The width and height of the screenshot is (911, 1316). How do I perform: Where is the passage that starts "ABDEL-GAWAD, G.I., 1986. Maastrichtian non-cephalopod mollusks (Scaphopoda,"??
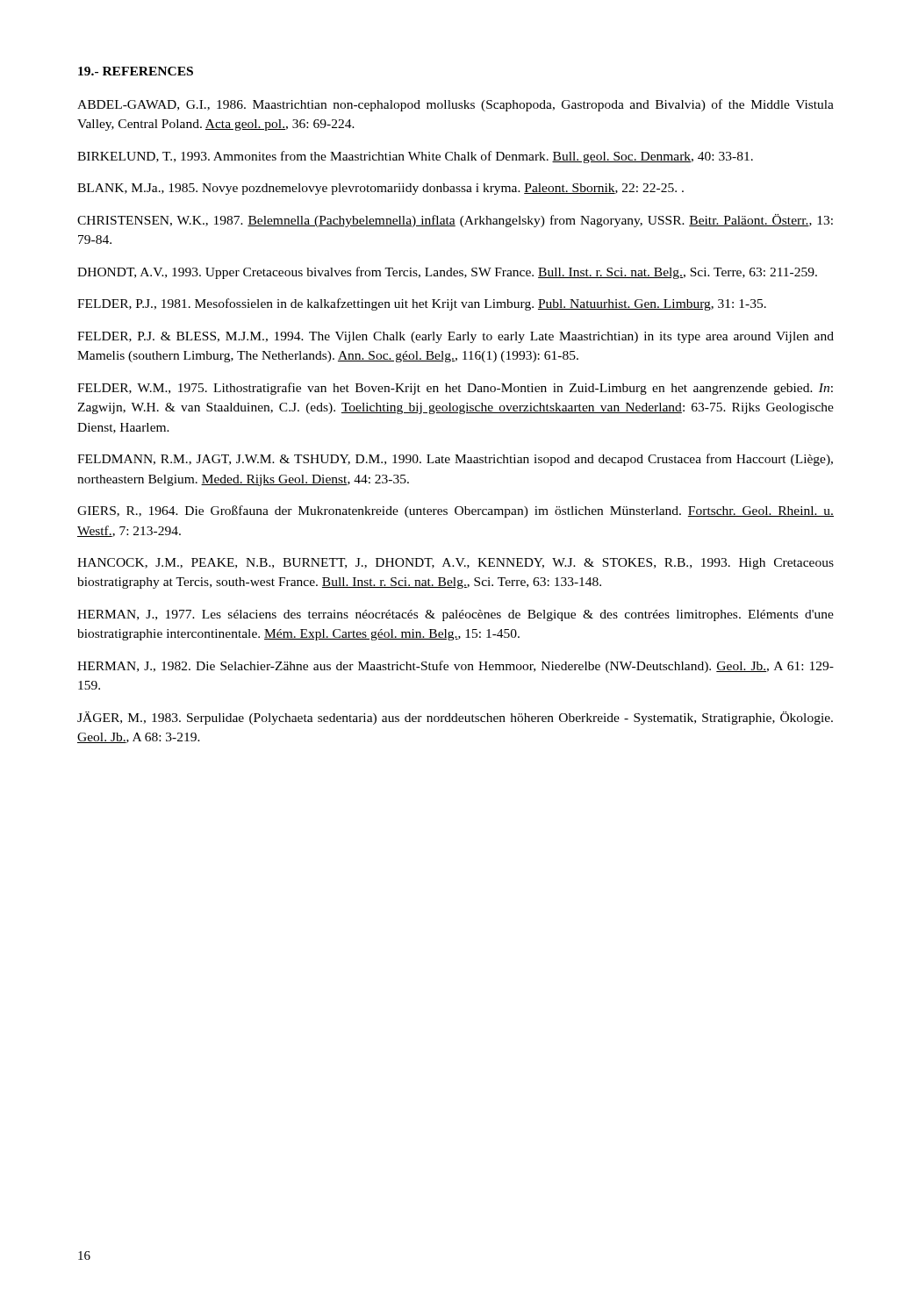point(456,114)
